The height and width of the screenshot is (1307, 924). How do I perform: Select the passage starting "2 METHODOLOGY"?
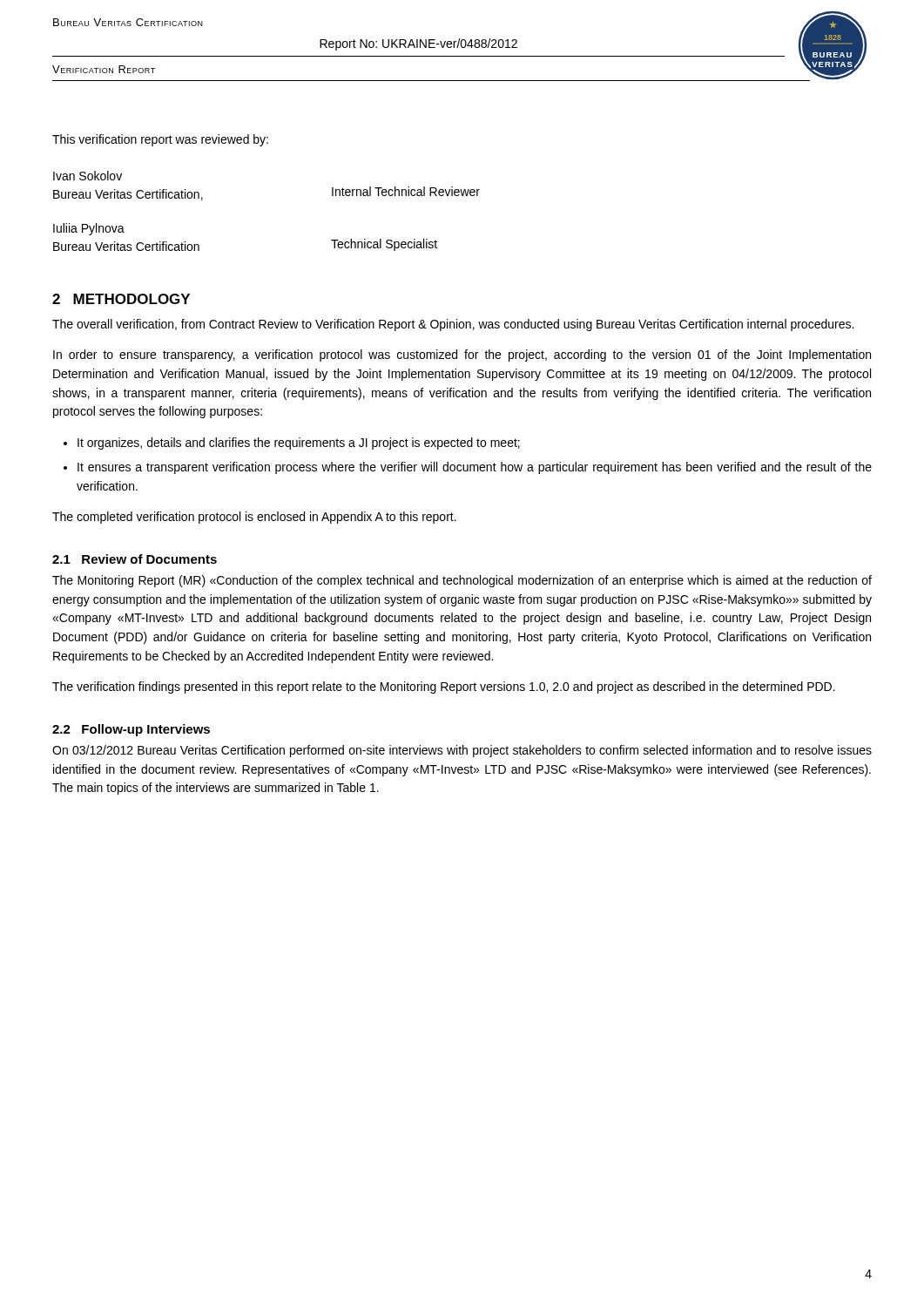pyautogui.click(x=121, y=299)
